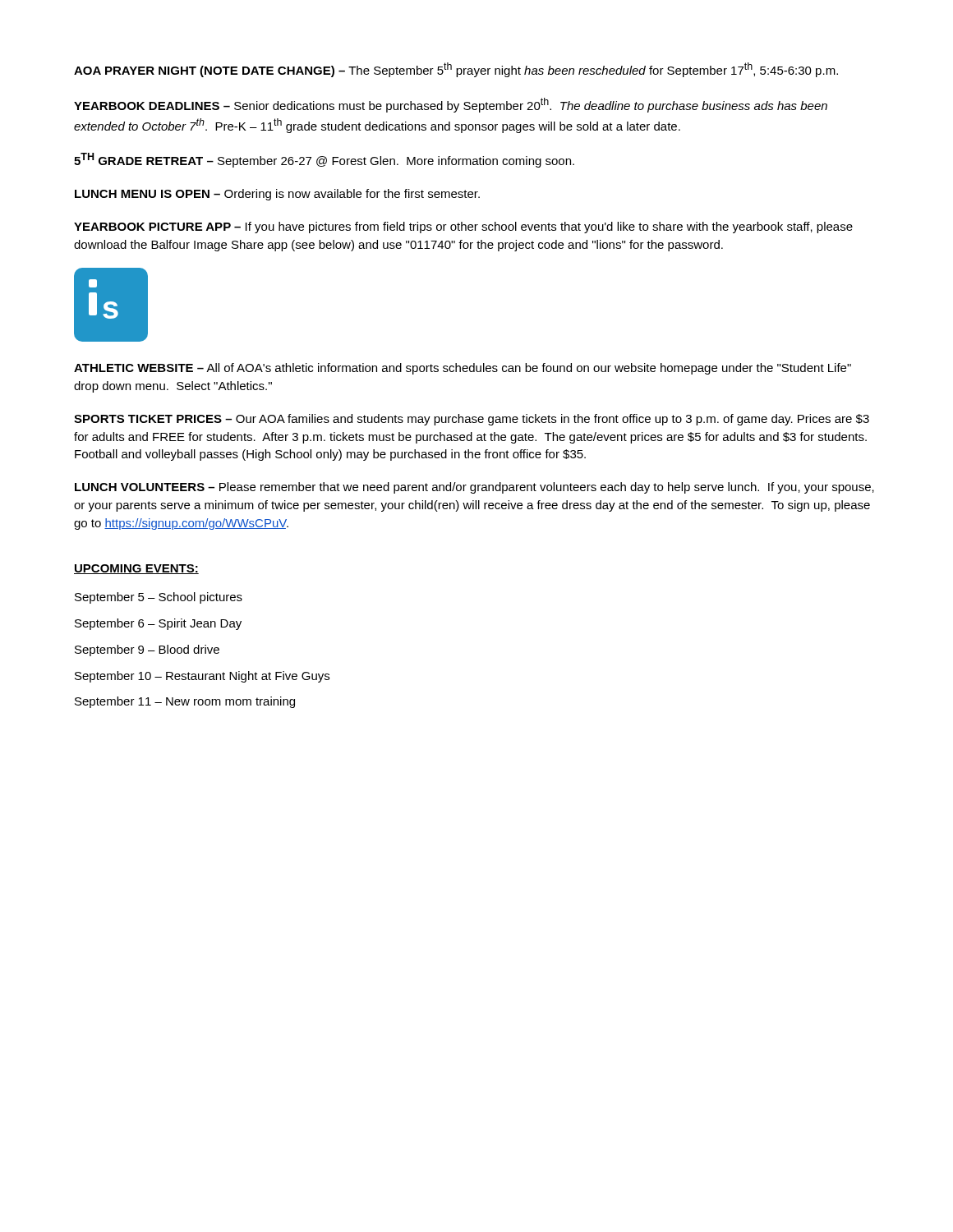953x1232 pixels.
Task: Navigate to the block starting "September 6 – Spirit Jean Day"
Action: coord(158,623)
